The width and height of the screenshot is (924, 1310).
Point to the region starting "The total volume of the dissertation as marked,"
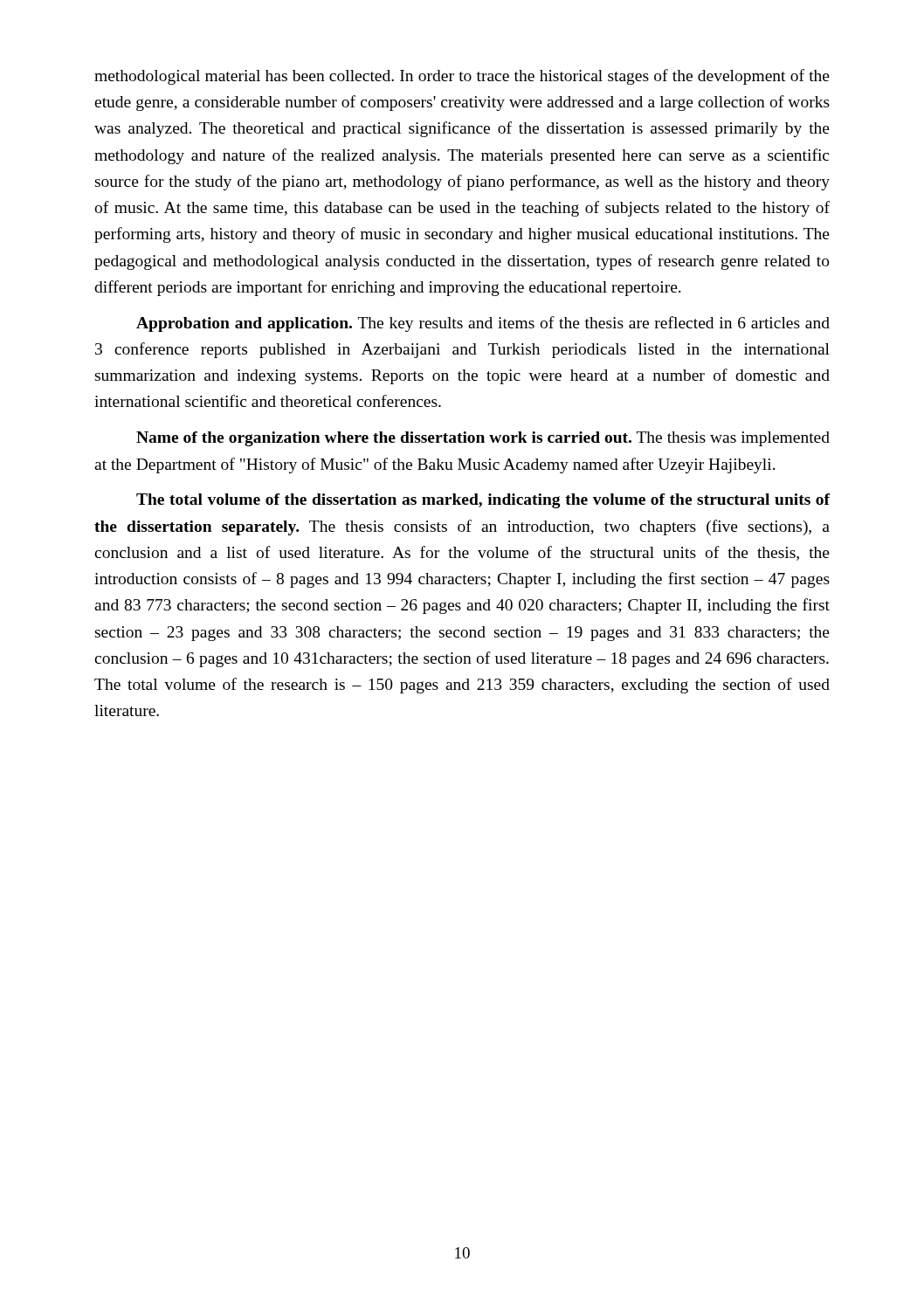pyautogui.click(x=462, y=605)
